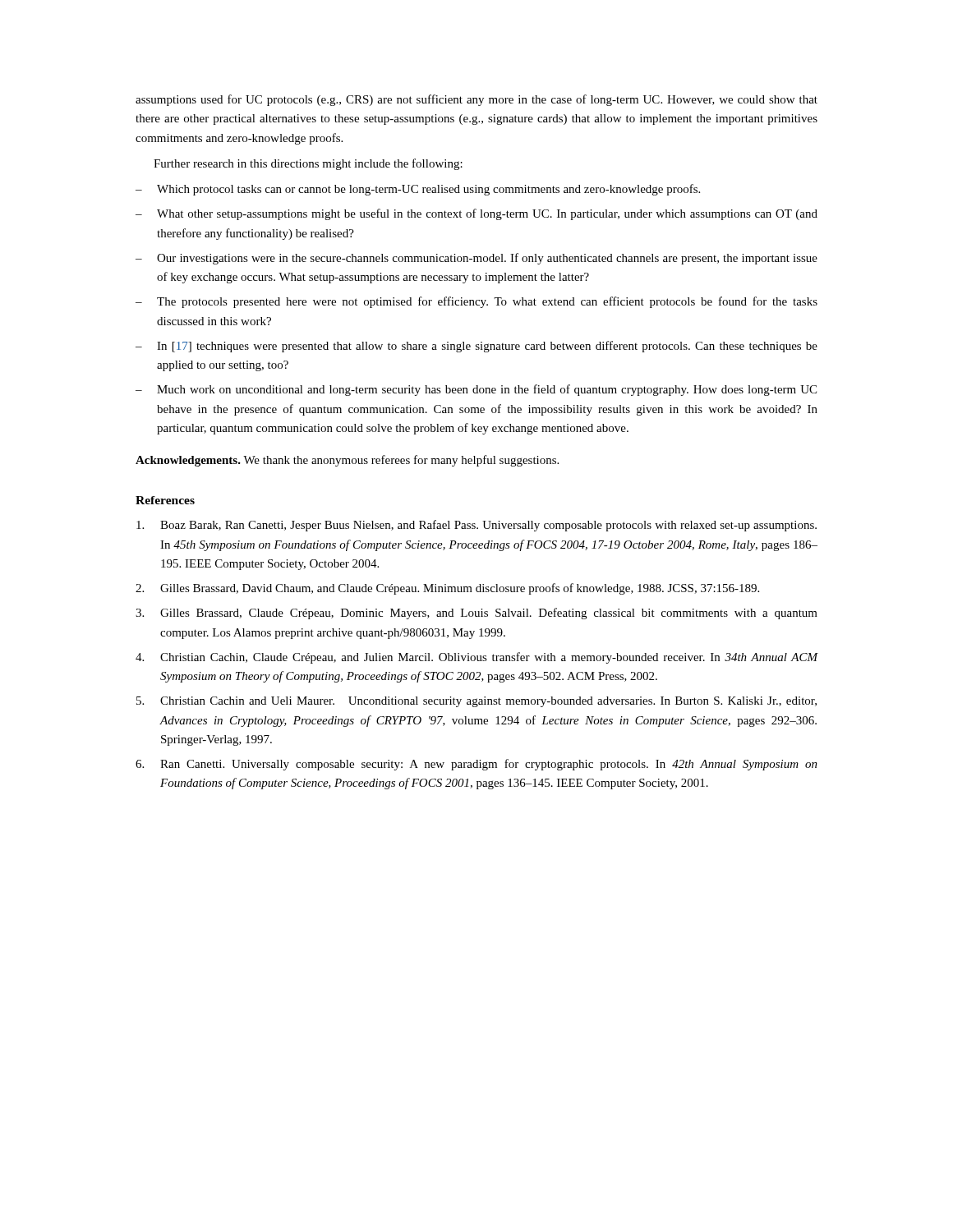Point to the block beginning "5. Christian Cachin and Ueli"
This screenshot has height=1232, width=953.
pos(476,720)
